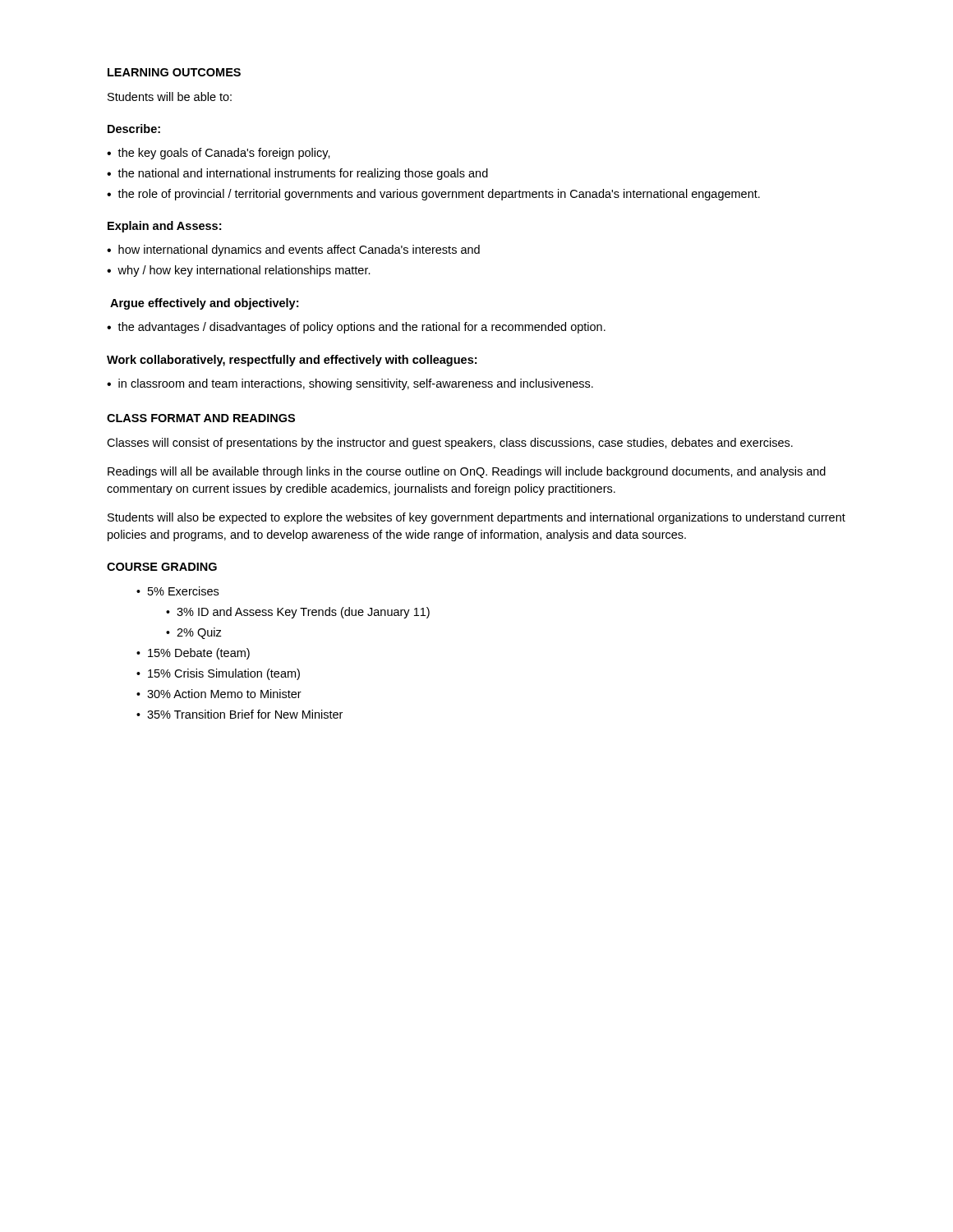
Task: Point to the block starting "•35% Transition Brief for New Minister"
Action: click(x=240, y=715)
